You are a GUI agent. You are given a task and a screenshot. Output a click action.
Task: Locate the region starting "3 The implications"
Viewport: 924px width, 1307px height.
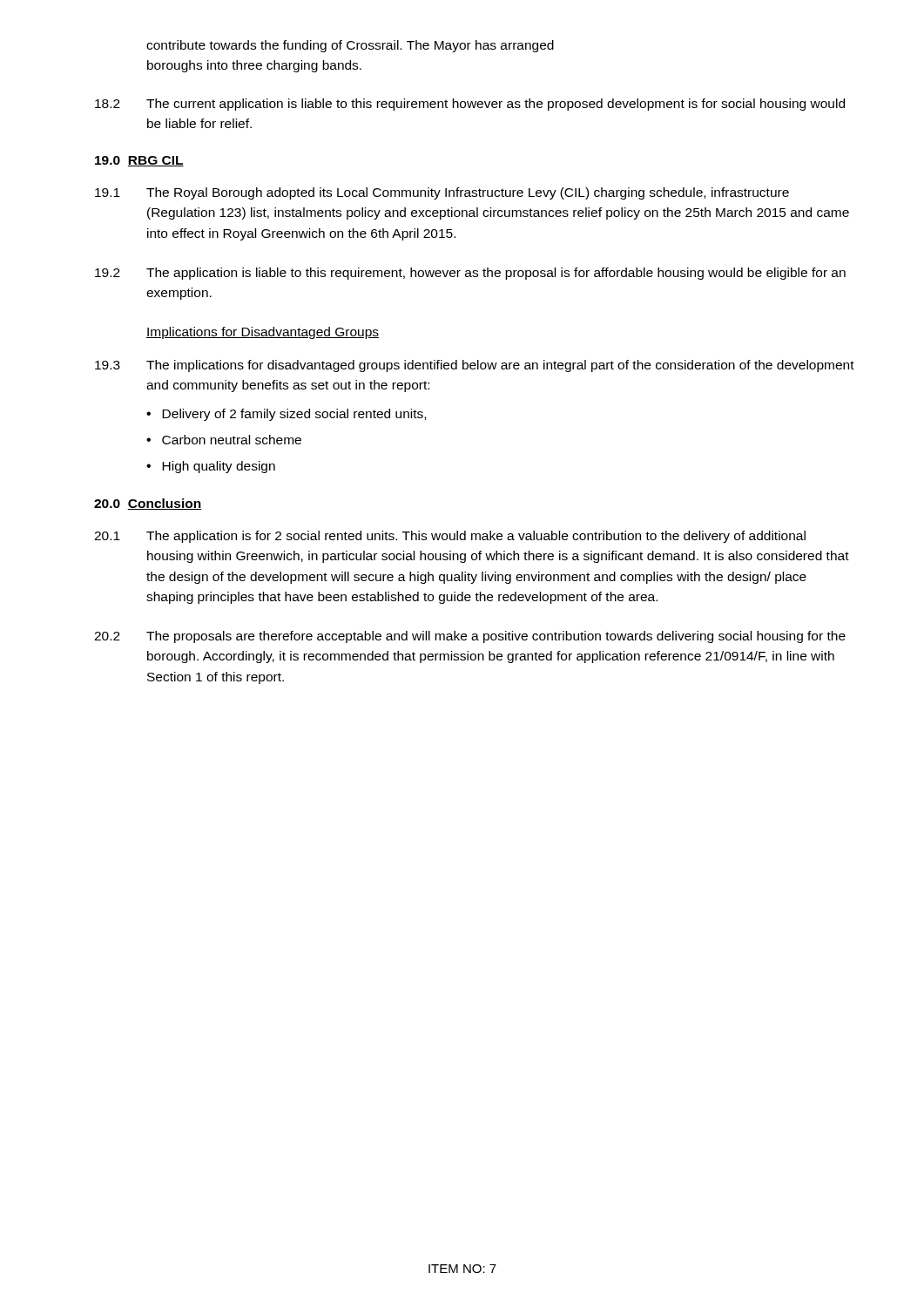474,374
